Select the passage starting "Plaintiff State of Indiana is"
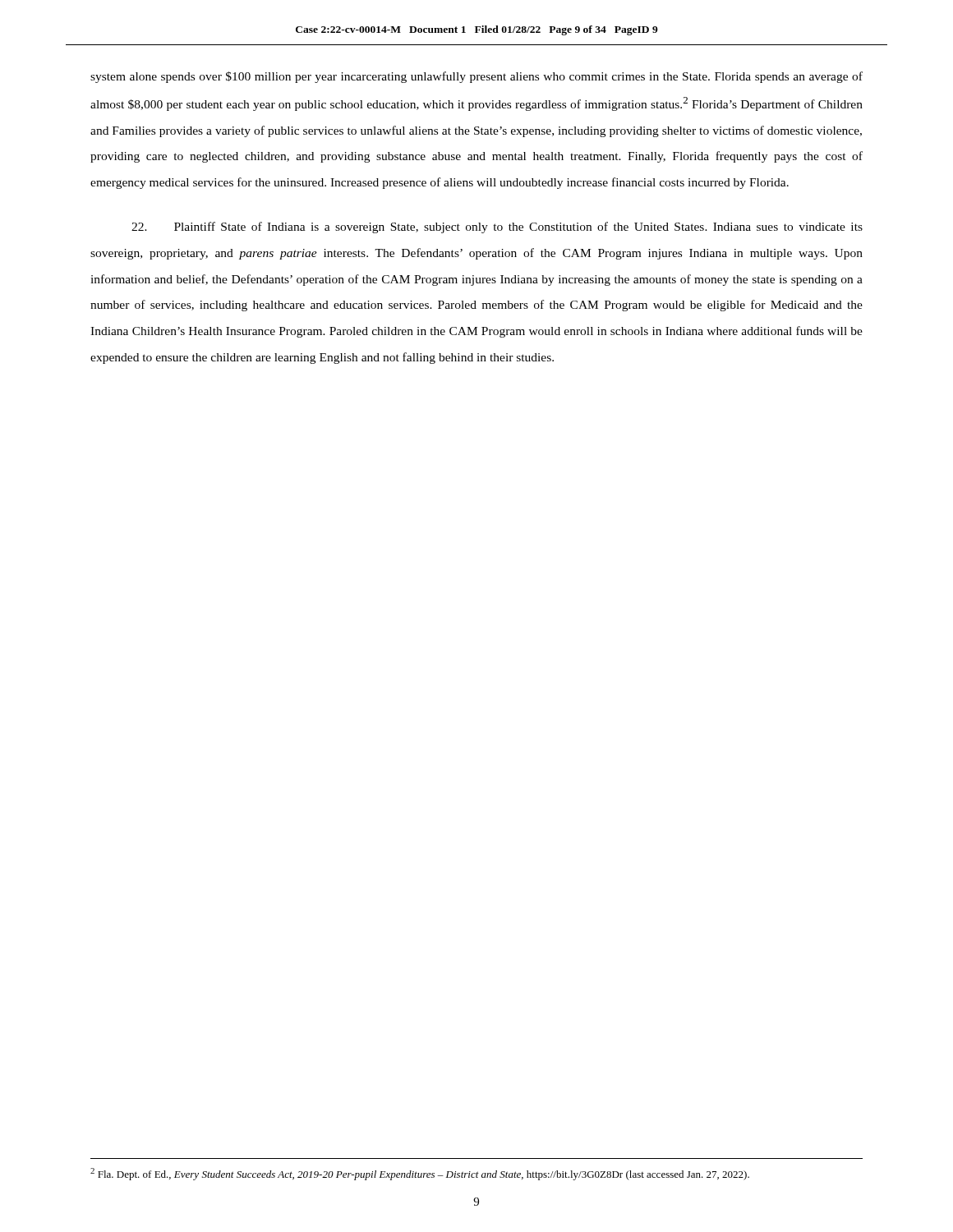Screen dimensions: 1232x953 pyautogui.click(x=476, y=292)
